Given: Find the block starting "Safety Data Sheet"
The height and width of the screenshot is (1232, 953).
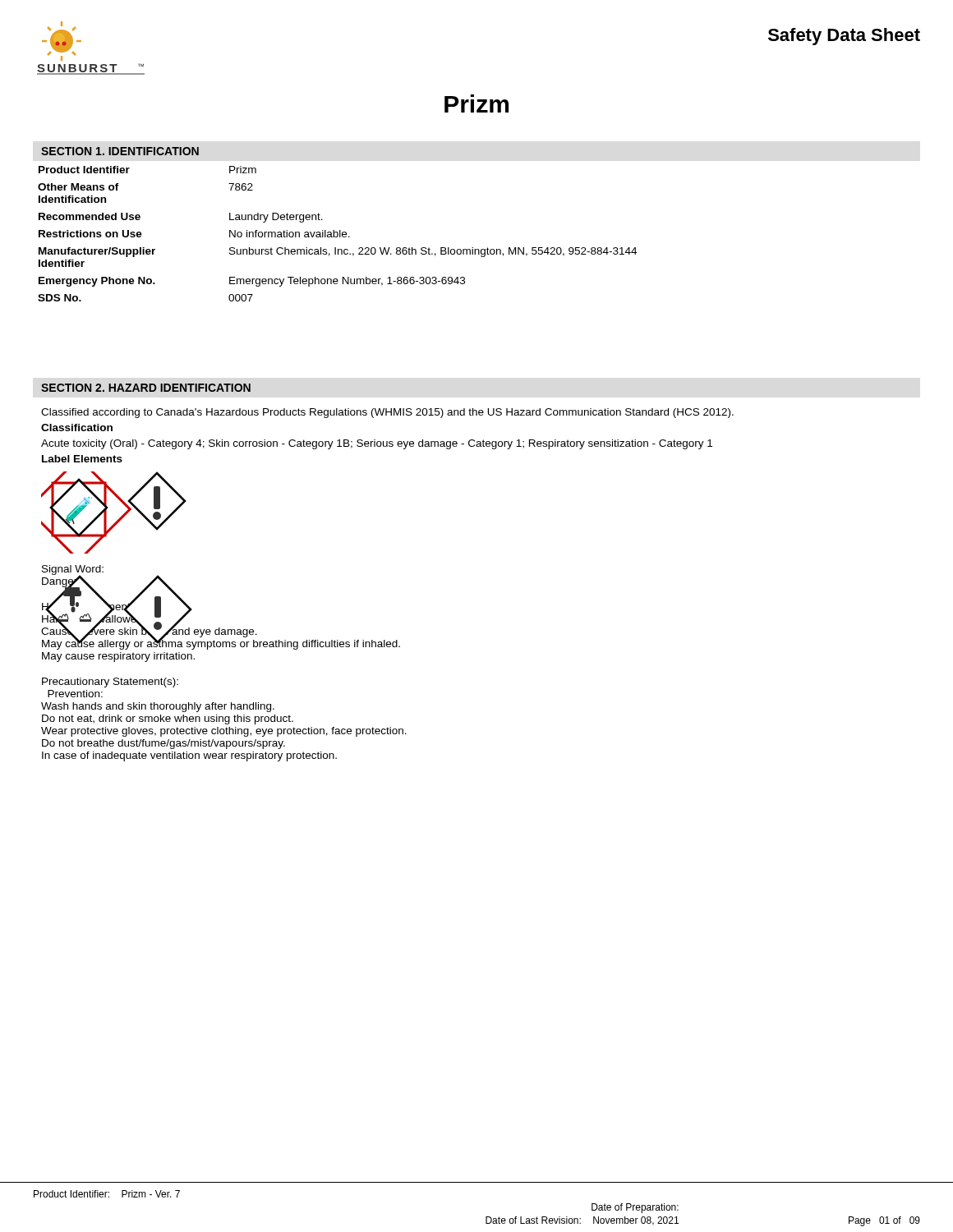Looking at the screenshot, I should [844, 35].
